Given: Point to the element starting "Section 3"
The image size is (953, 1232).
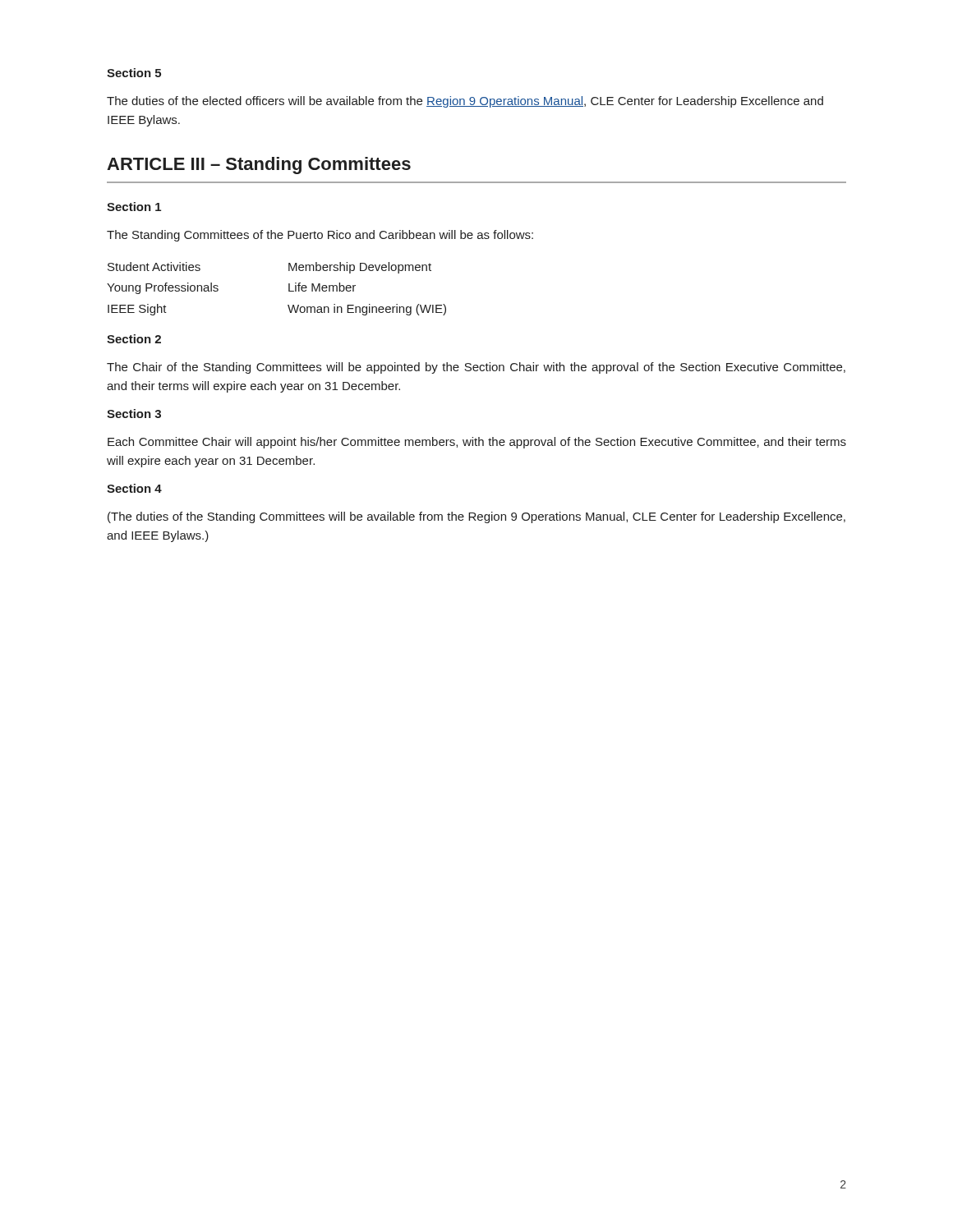Looking at the screenshot, I should pyautogui.click(x=134, y=414).
